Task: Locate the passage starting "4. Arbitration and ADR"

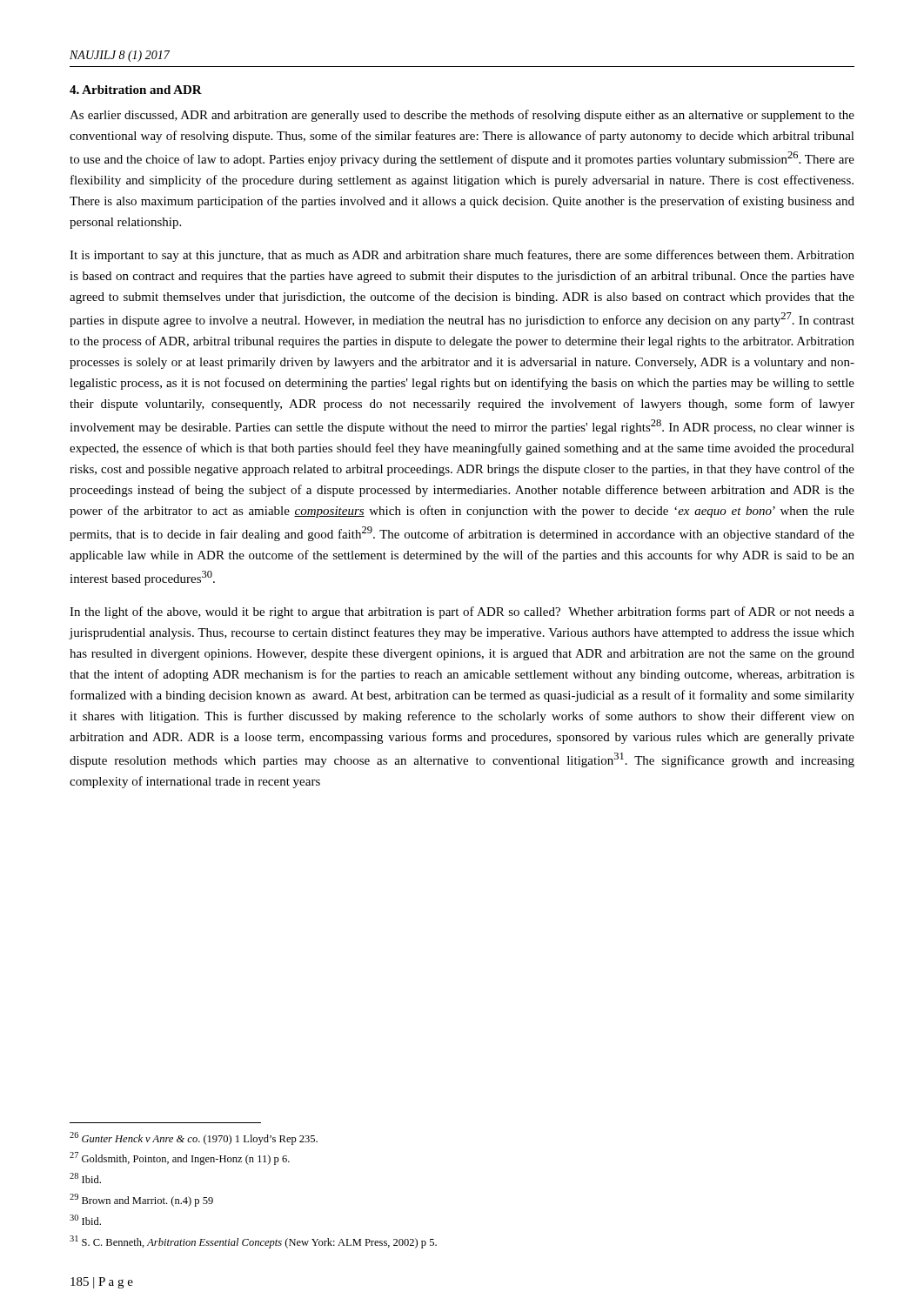Action: pos(136,90)
